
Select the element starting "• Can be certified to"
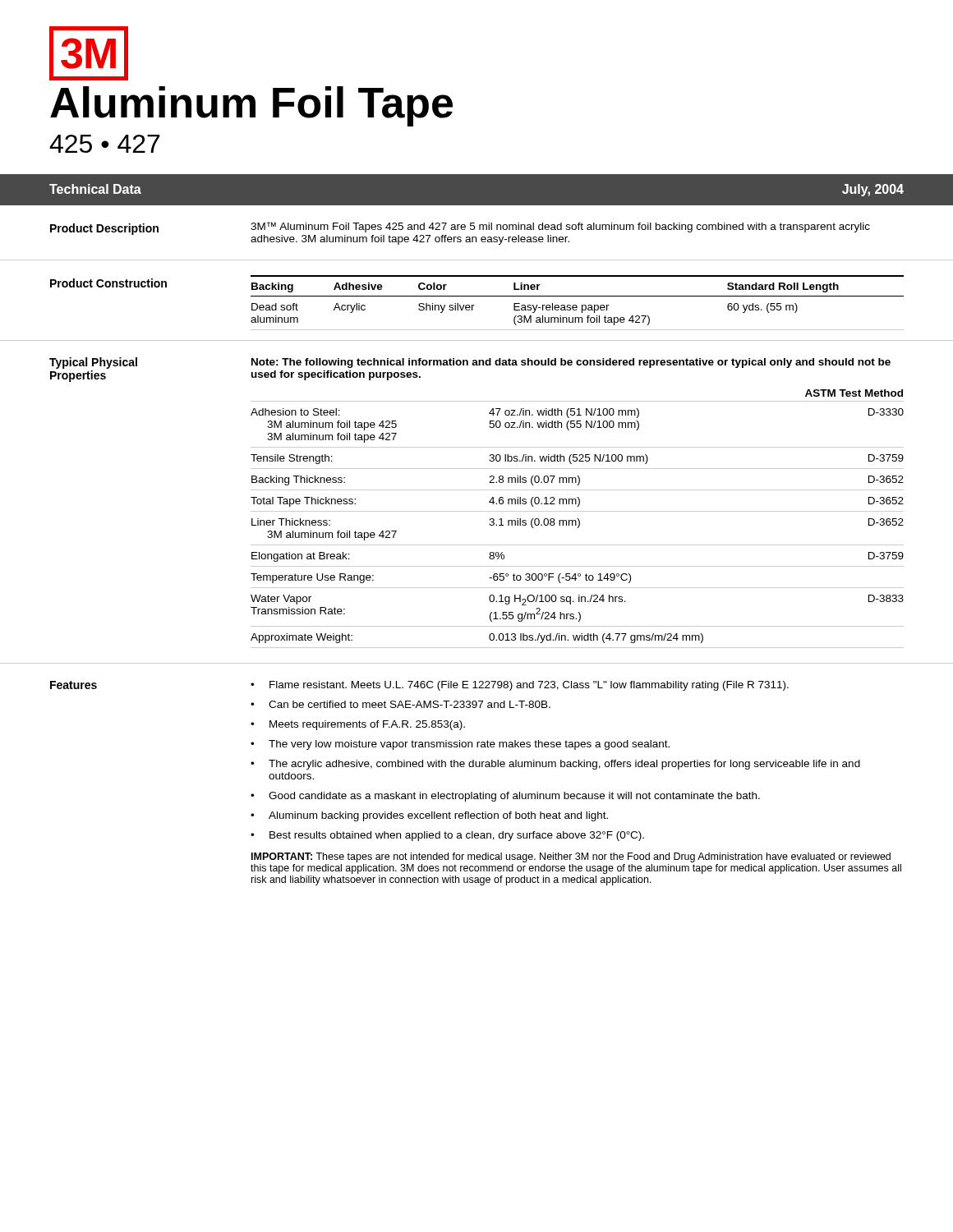(401, 704)
